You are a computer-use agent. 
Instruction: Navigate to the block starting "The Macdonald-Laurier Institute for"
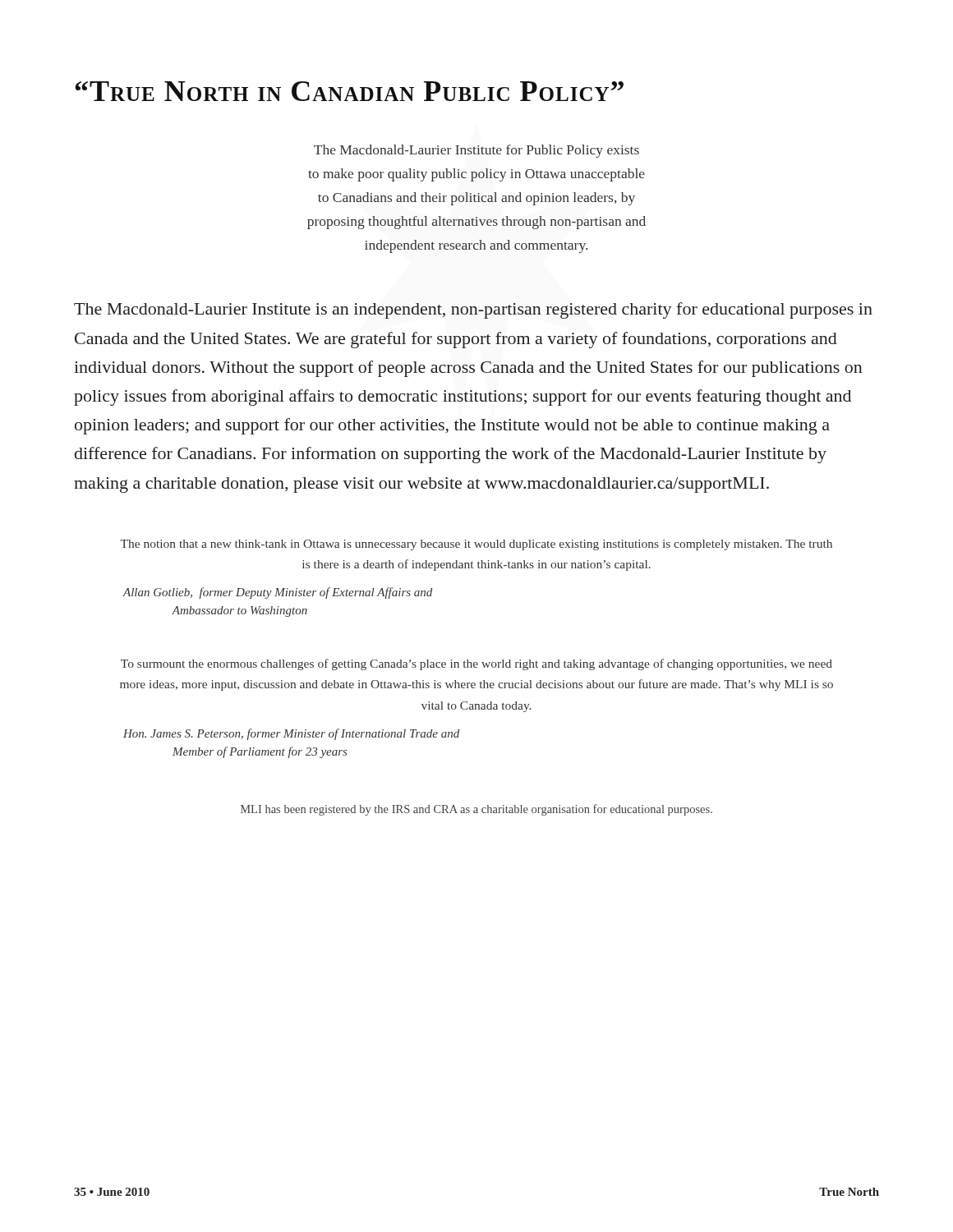pos(476,197)
